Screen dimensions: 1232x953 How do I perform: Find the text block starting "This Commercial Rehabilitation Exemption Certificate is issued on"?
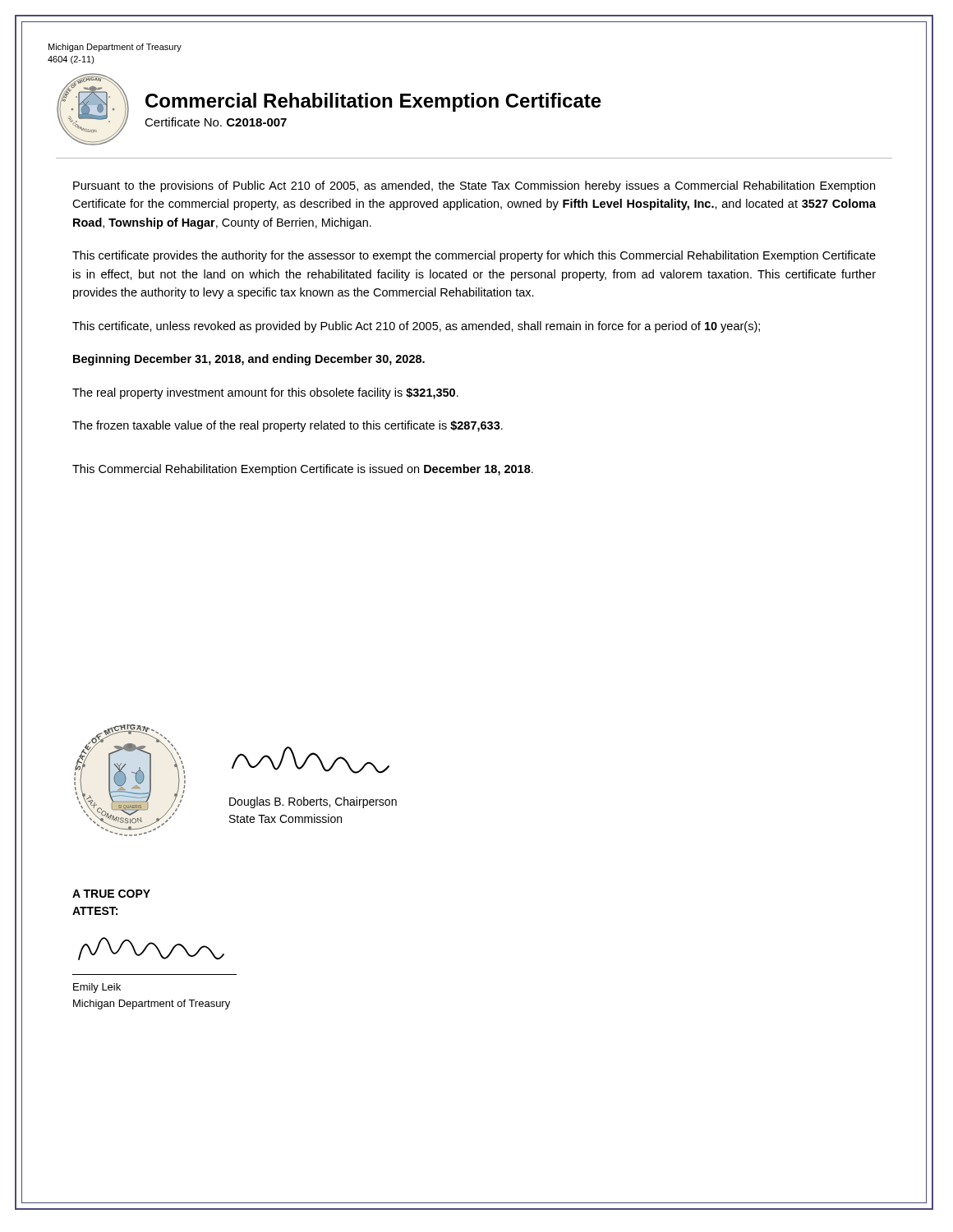tap(303, 469)
